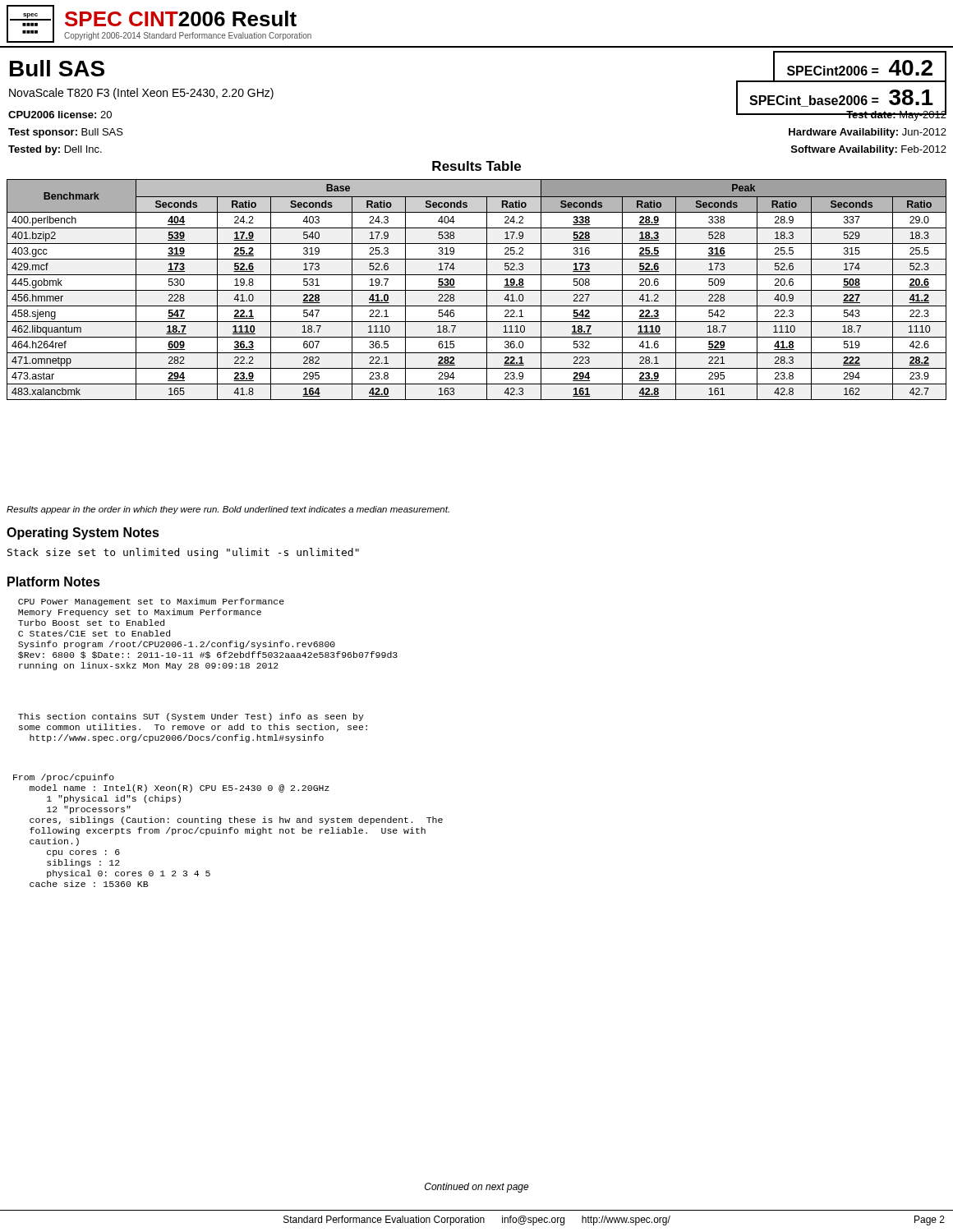
Task: Locate the block of text that opens with "From /proc/cpuinfo model name : Intel(R) Xeon(R)"
Action: [x=64, y=778]
